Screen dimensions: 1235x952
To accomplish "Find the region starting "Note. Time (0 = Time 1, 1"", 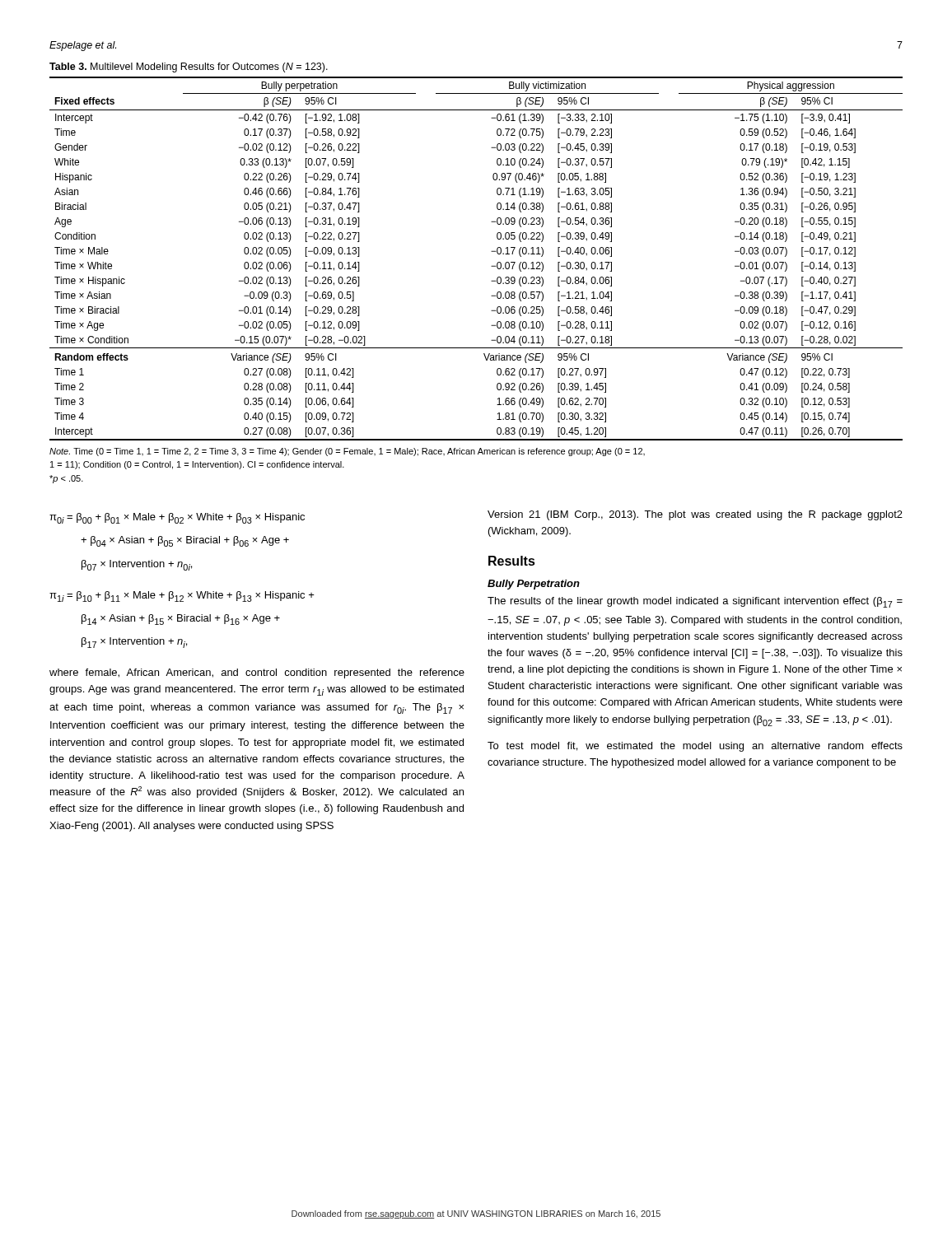I will coord(347,464).
